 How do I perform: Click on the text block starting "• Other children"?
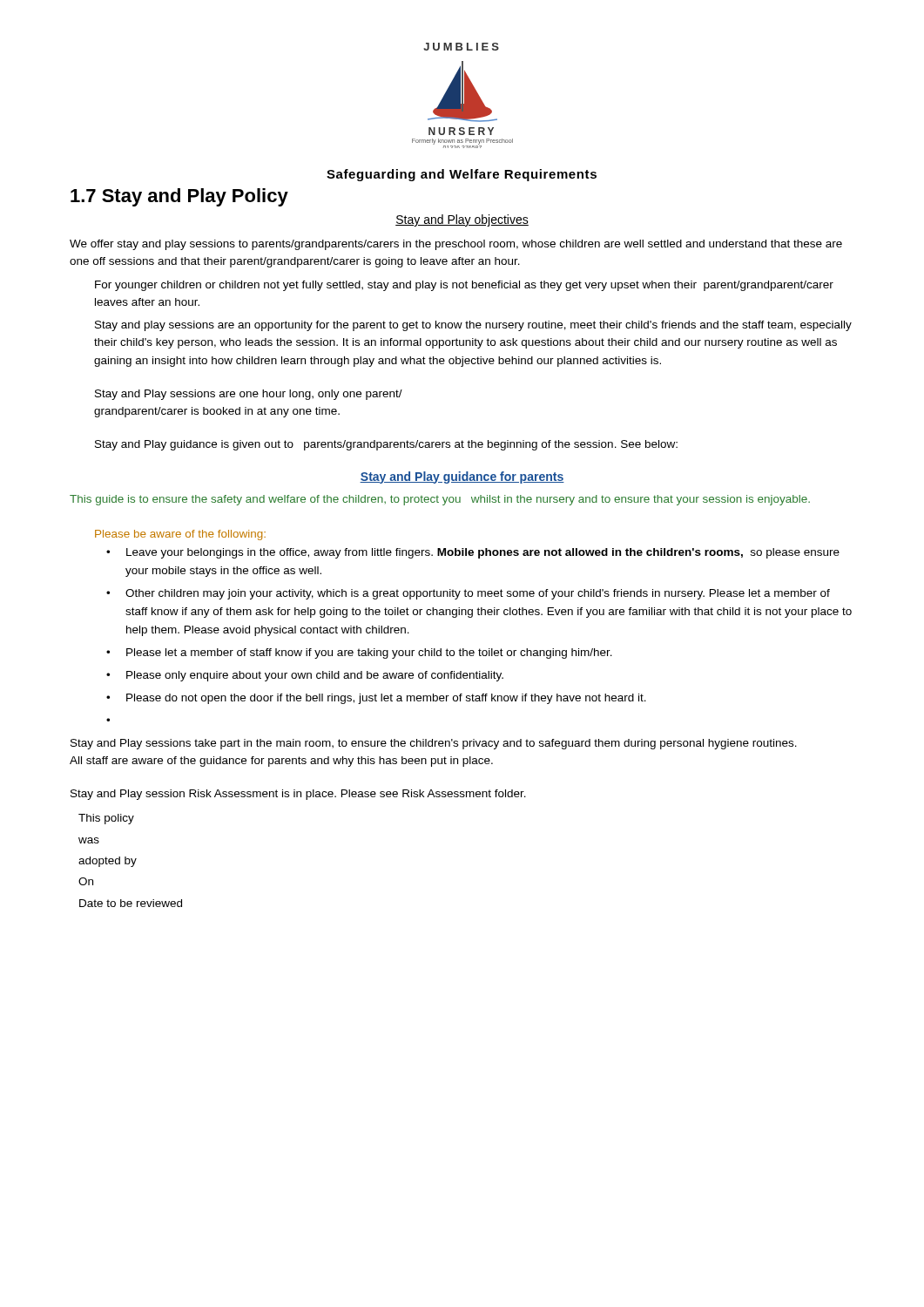tap(480, 612)
